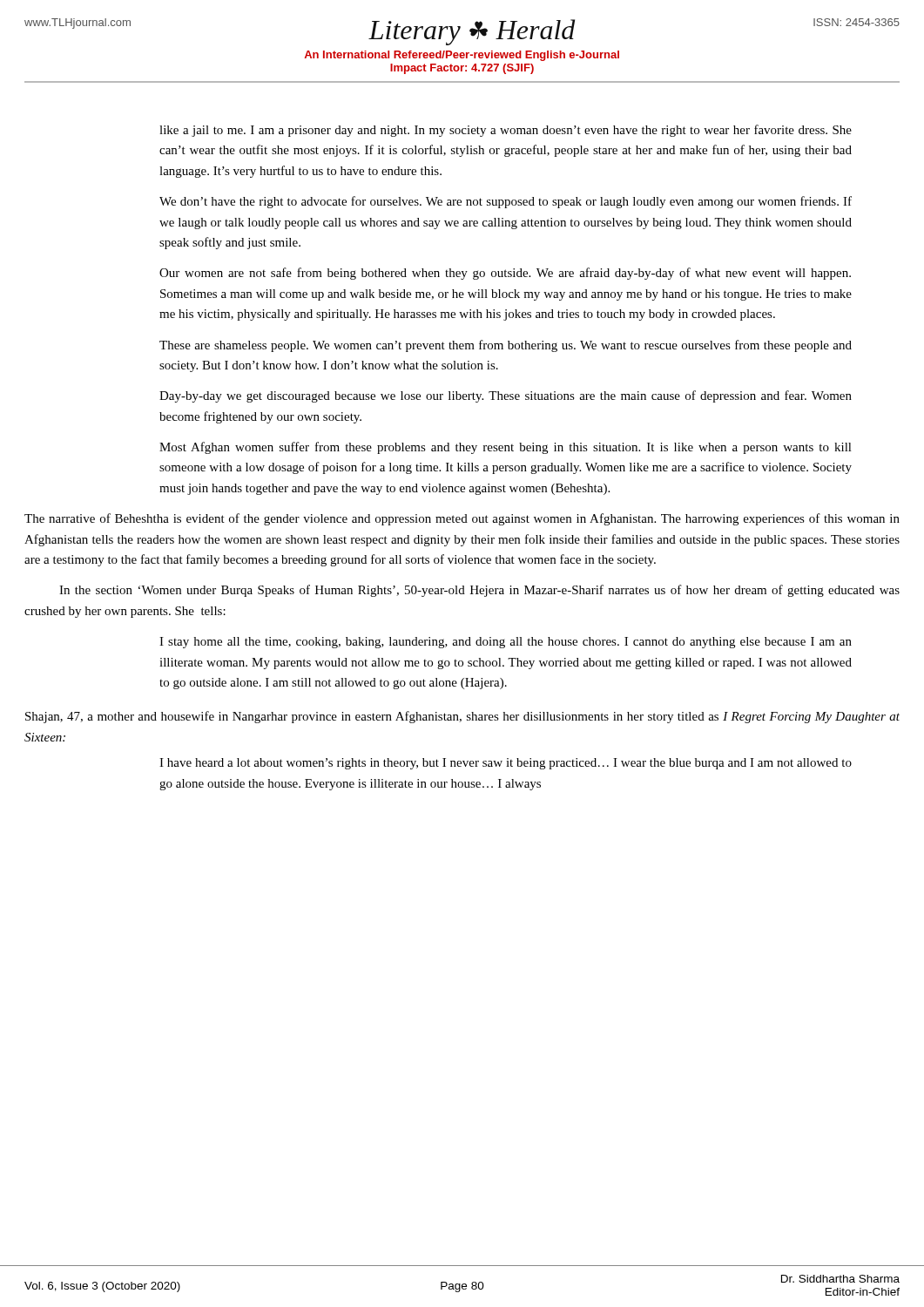Click the passage that begins "Most Afghan women suffer from these"
This screenshot has height=1307, width=924.
pos(506,467)
